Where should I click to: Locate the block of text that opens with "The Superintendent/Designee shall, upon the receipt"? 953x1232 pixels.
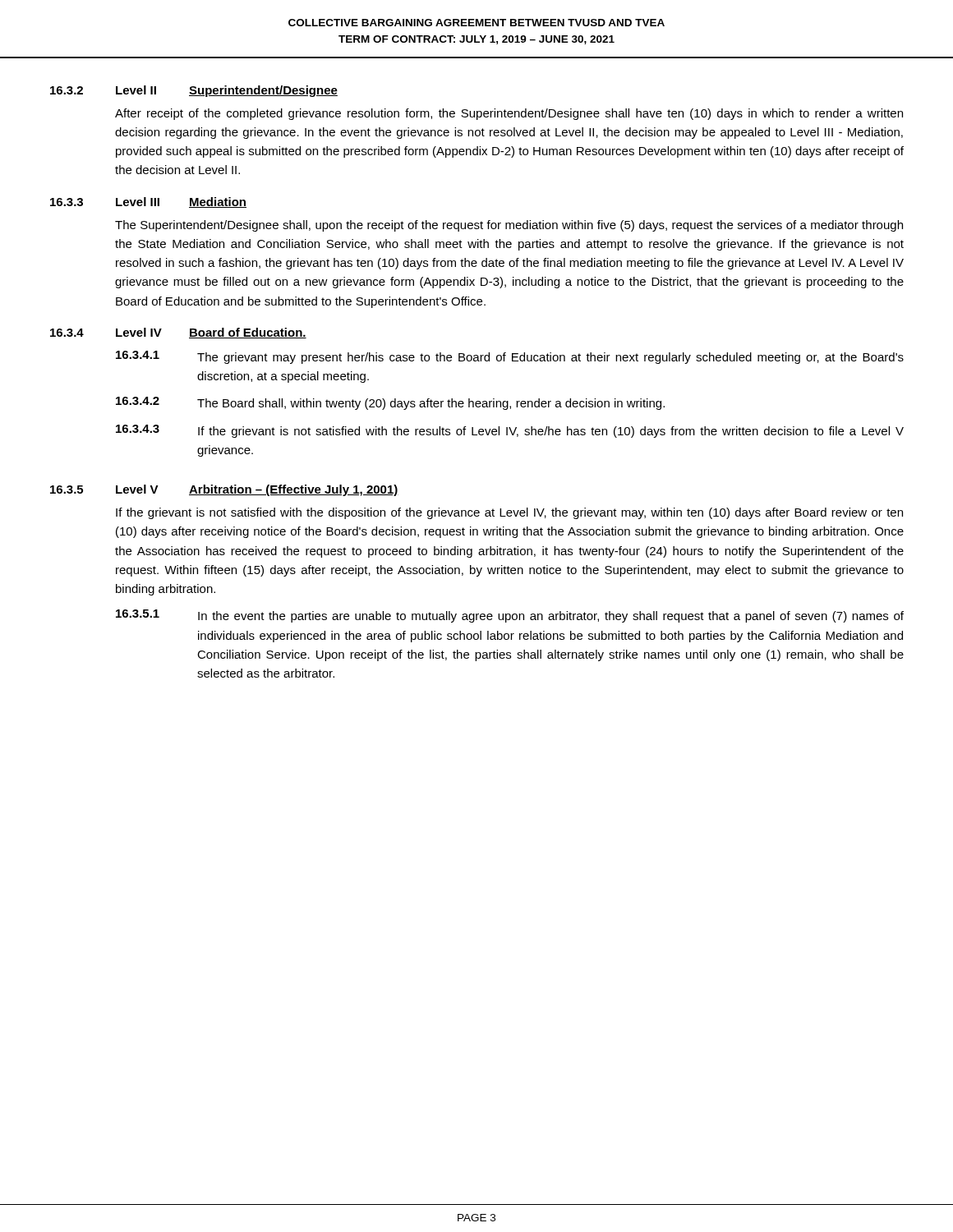pos(509,262)
